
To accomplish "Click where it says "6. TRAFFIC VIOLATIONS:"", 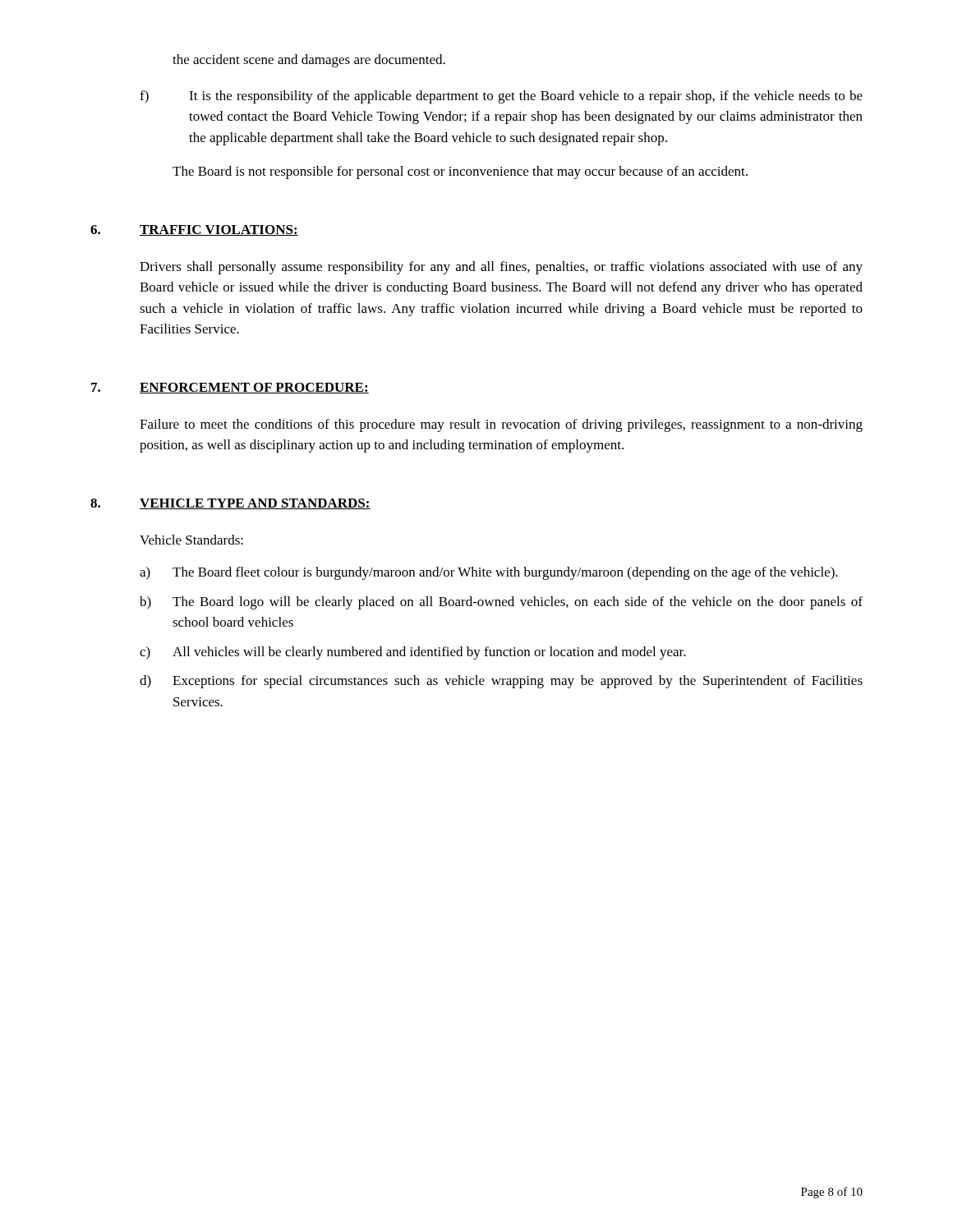I will (x=194, y=230).
